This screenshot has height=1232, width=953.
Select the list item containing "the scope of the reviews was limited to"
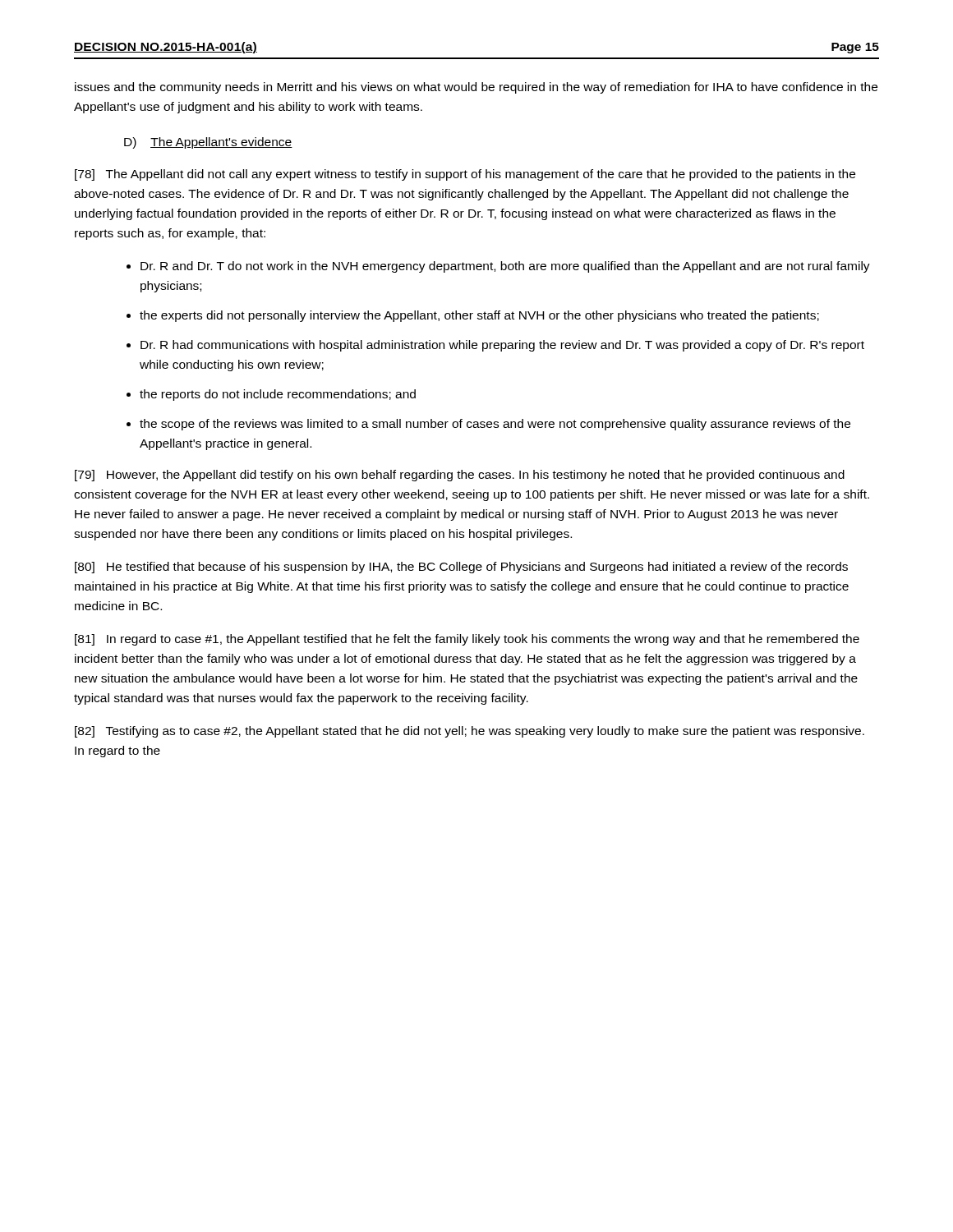(495, 433)
